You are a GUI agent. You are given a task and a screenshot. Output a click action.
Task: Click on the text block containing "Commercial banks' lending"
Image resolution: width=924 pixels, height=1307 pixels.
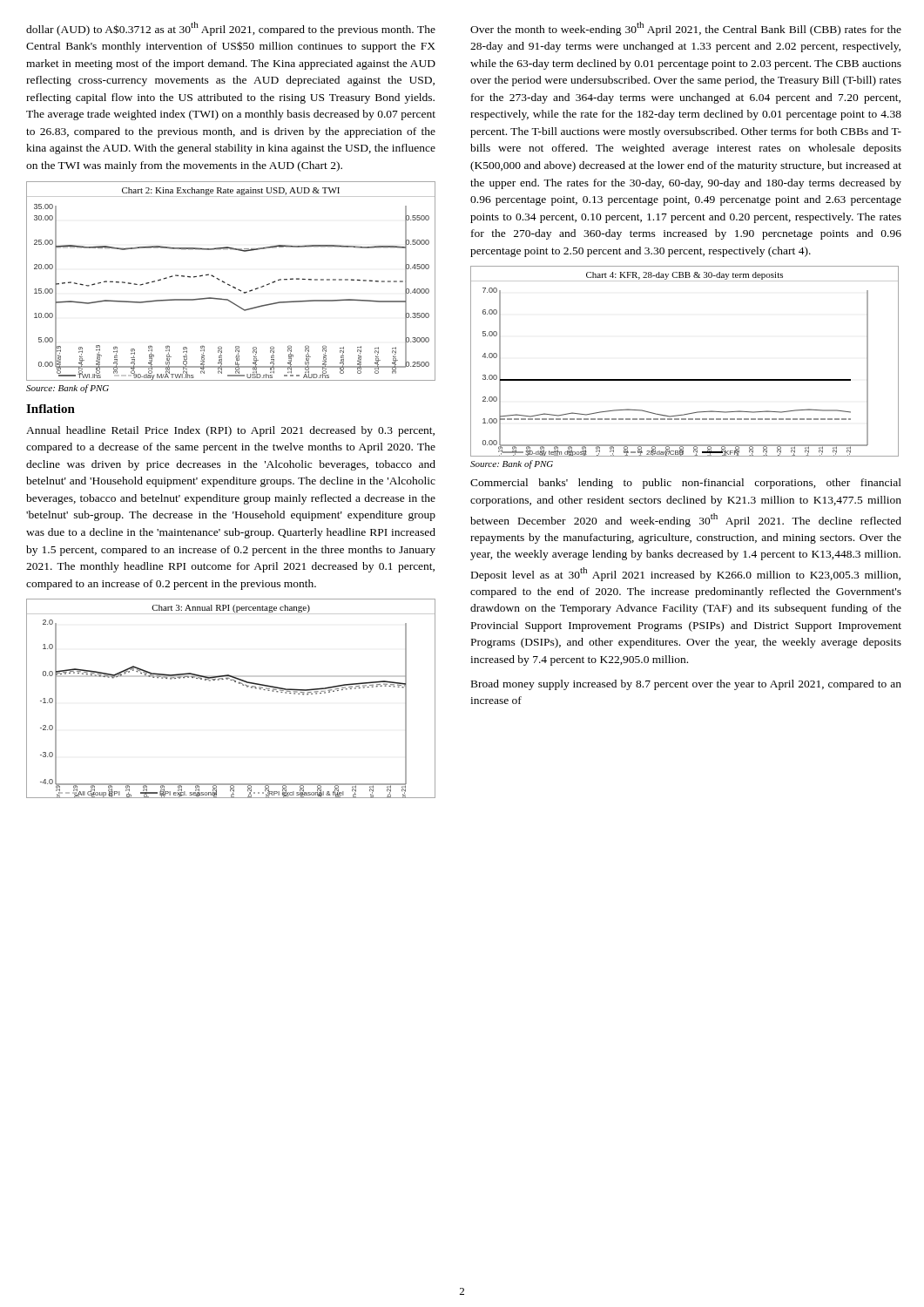click(686, 571)
